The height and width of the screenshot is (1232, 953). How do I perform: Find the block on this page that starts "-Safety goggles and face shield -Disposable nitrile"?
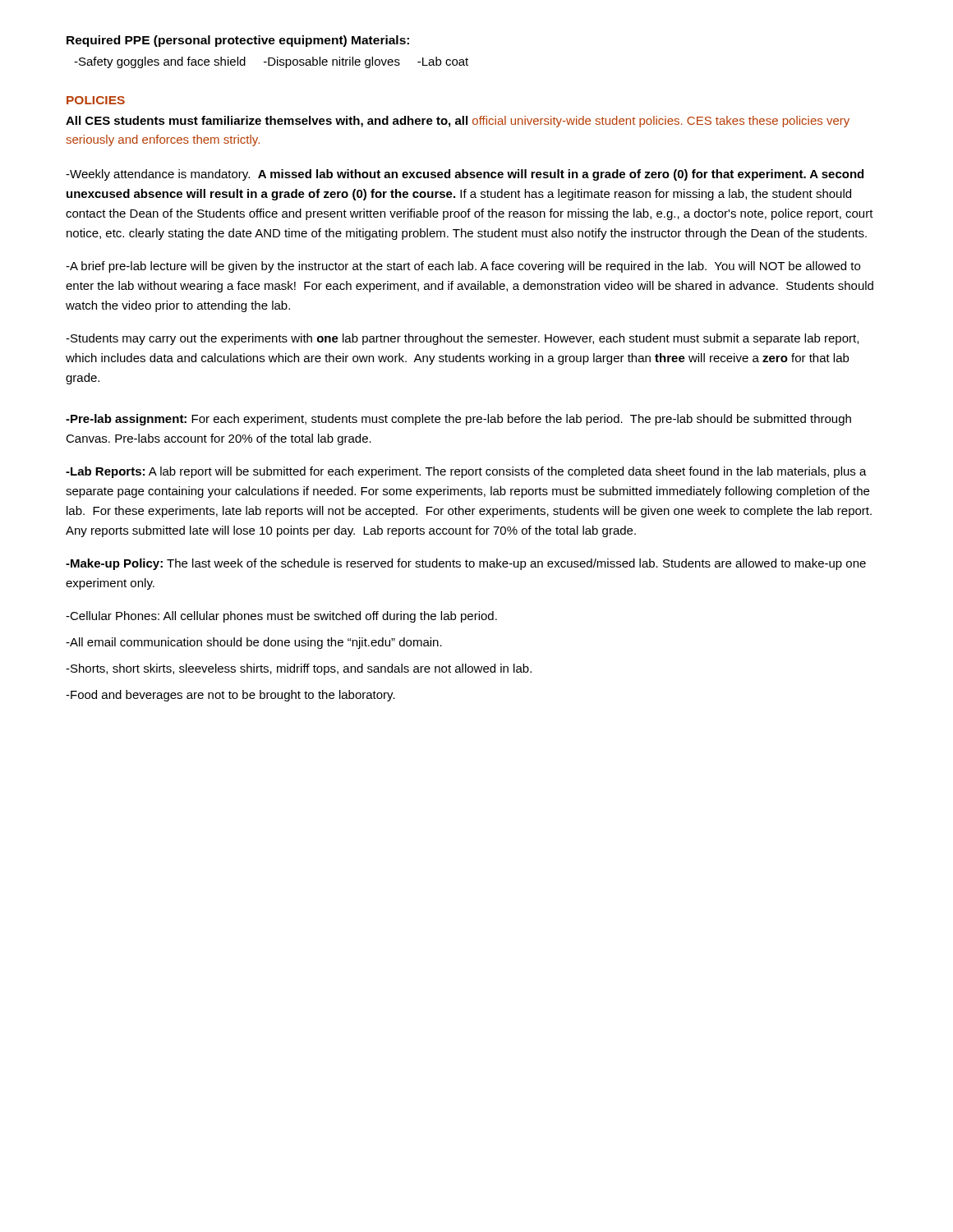(271, 61)
